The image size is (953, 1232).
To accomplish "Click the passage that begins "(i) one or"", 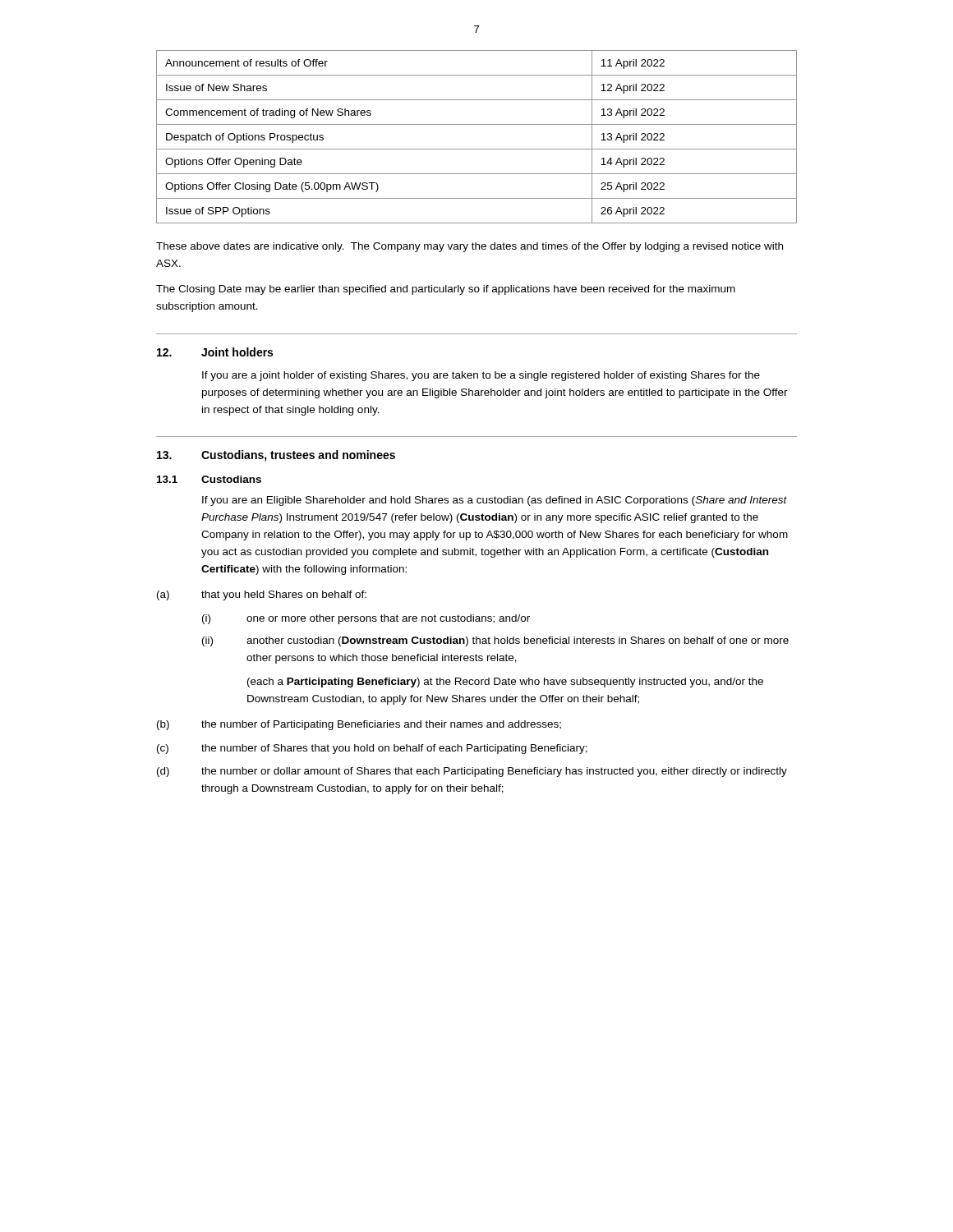I will [499, 619].
